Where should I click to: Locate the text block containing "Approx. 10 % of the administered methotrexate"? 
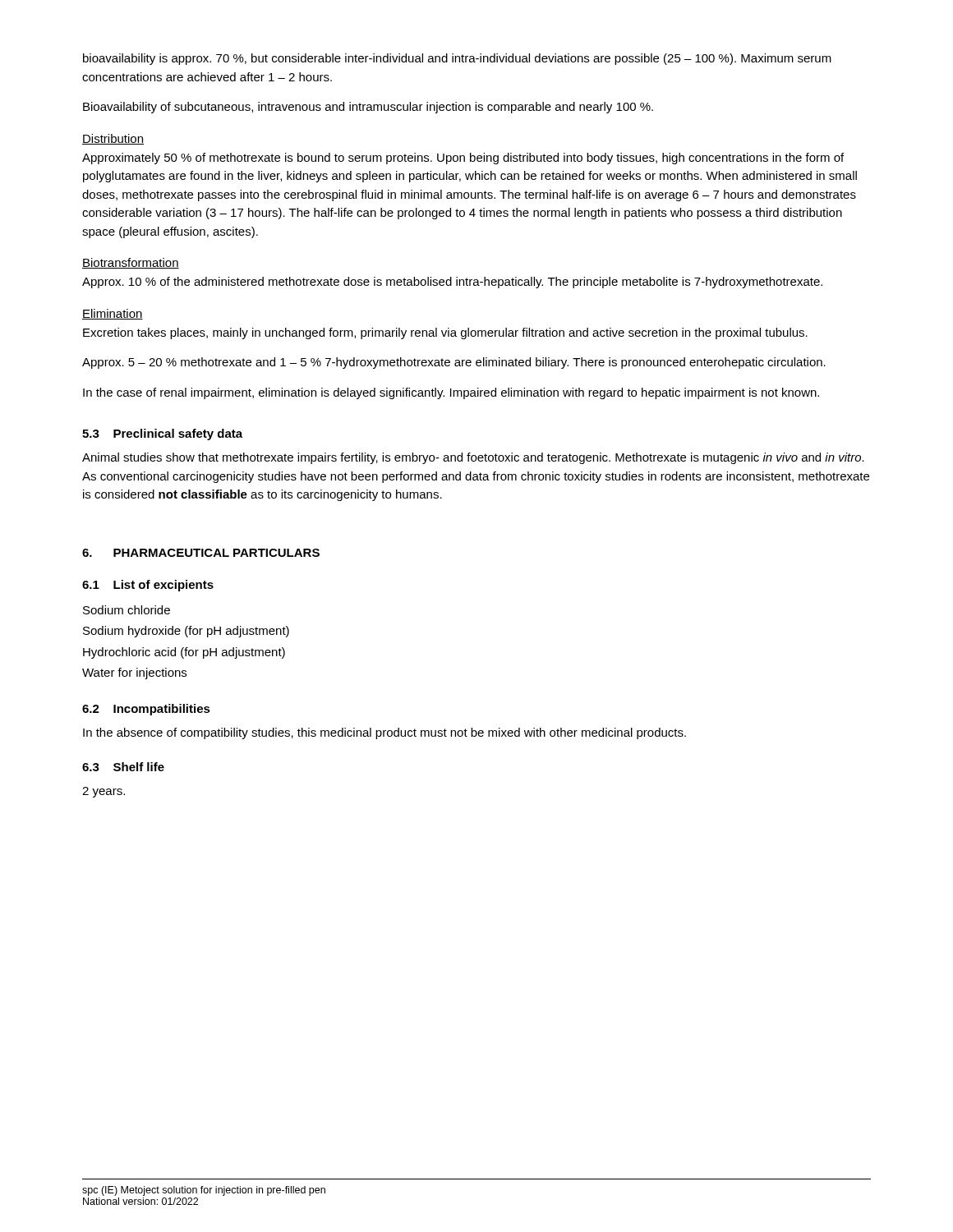click(453, 281)
